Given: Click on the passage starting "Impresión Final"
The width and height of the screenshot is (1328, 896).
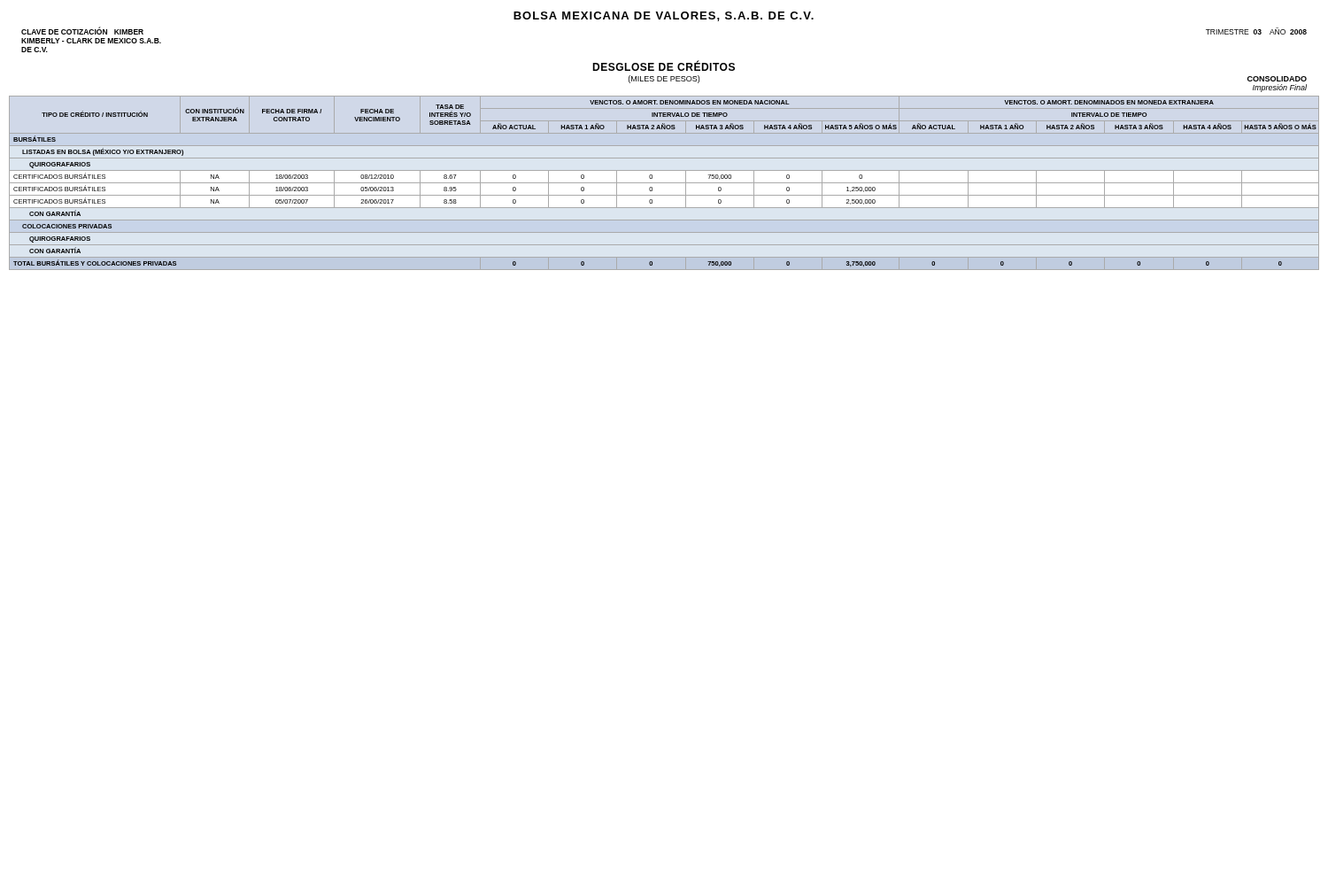Looking at the screenshot, I should point(1280,88).
